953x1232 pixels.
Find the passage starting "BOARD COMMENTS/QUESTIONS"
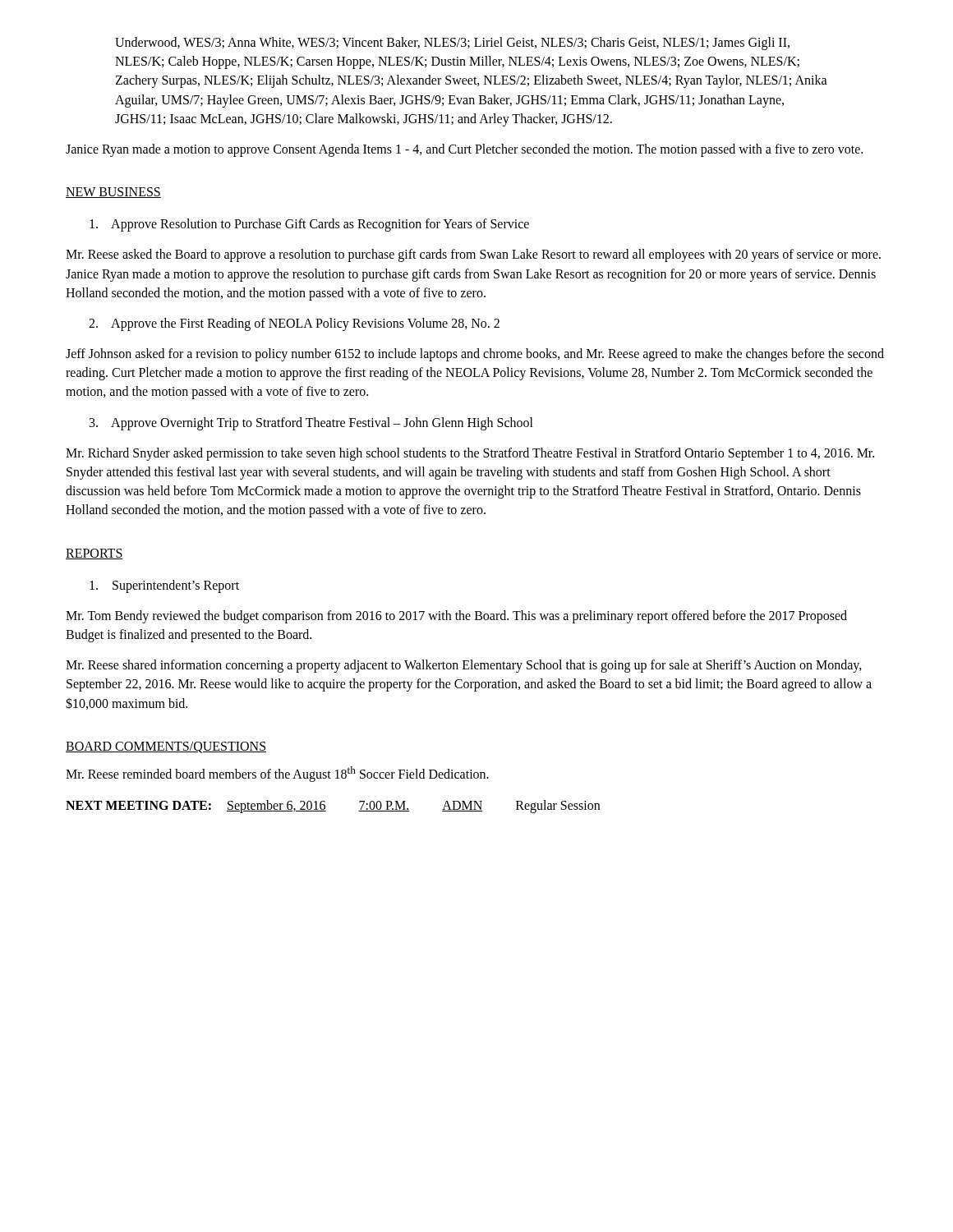click(x=166, y=746)
